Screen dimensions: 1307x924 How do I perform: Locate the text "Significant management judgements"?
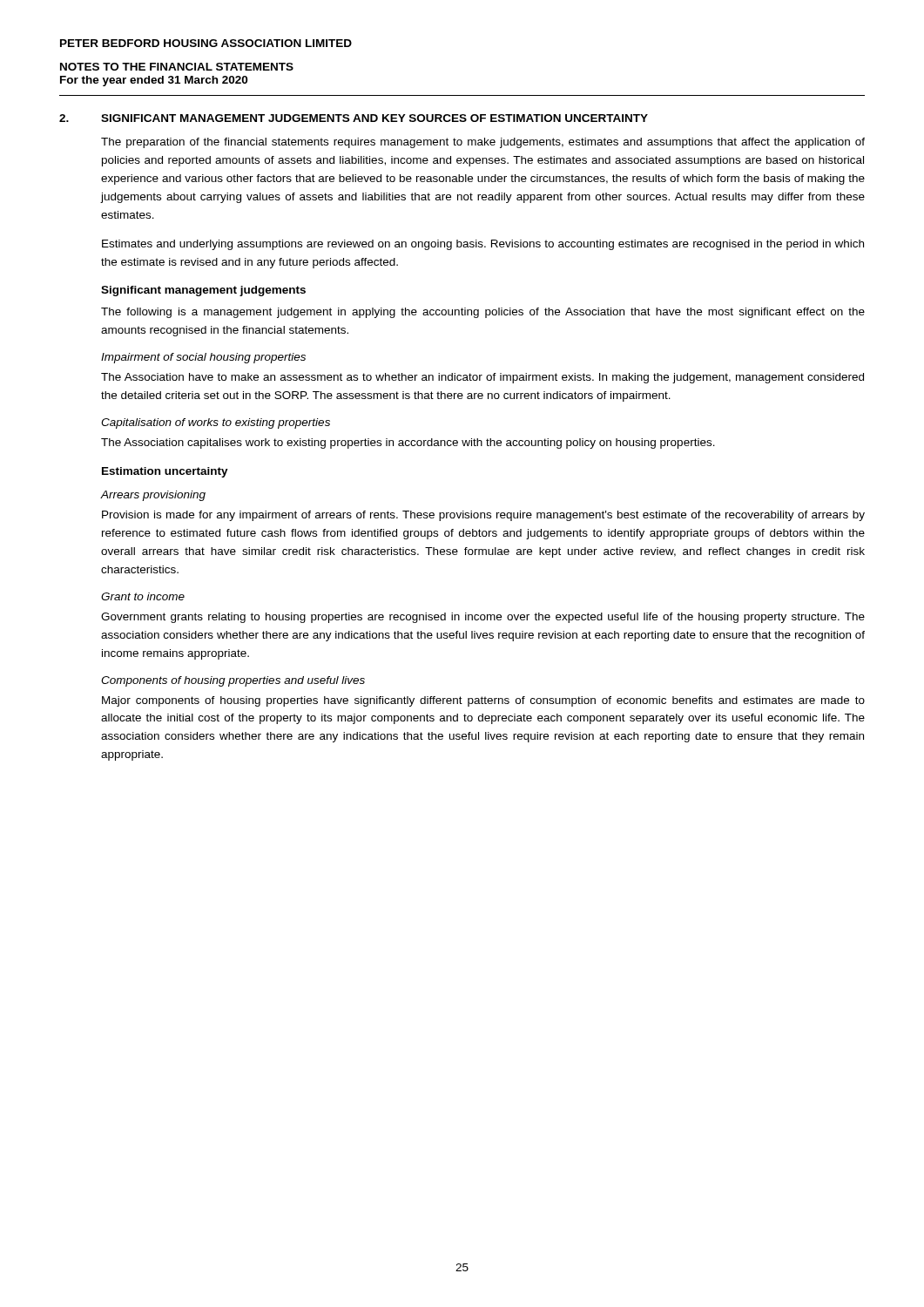(204, 290)
